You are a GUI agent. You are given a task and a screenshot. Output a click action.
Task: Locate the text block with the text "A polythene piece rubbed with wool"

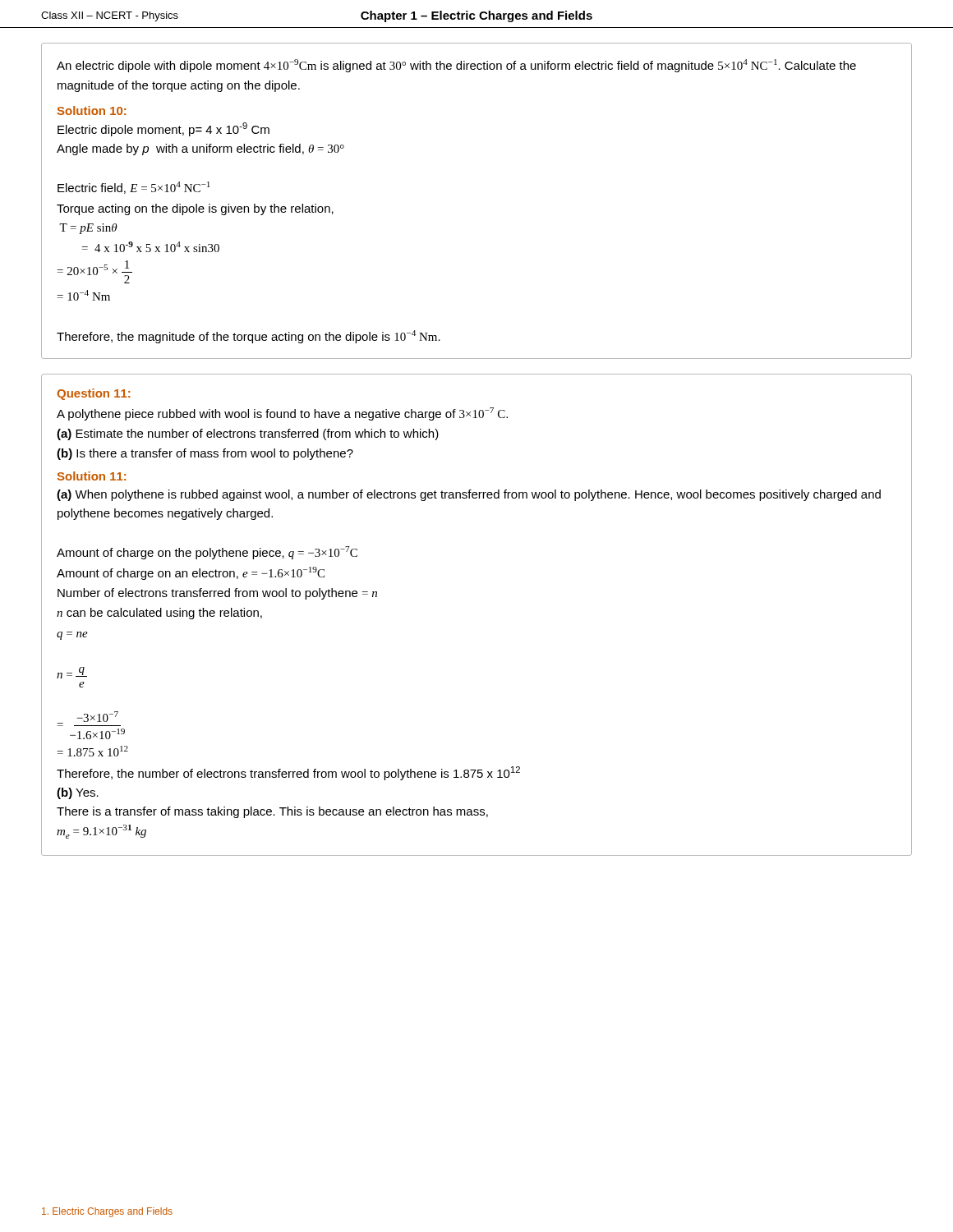pos(283,432)
